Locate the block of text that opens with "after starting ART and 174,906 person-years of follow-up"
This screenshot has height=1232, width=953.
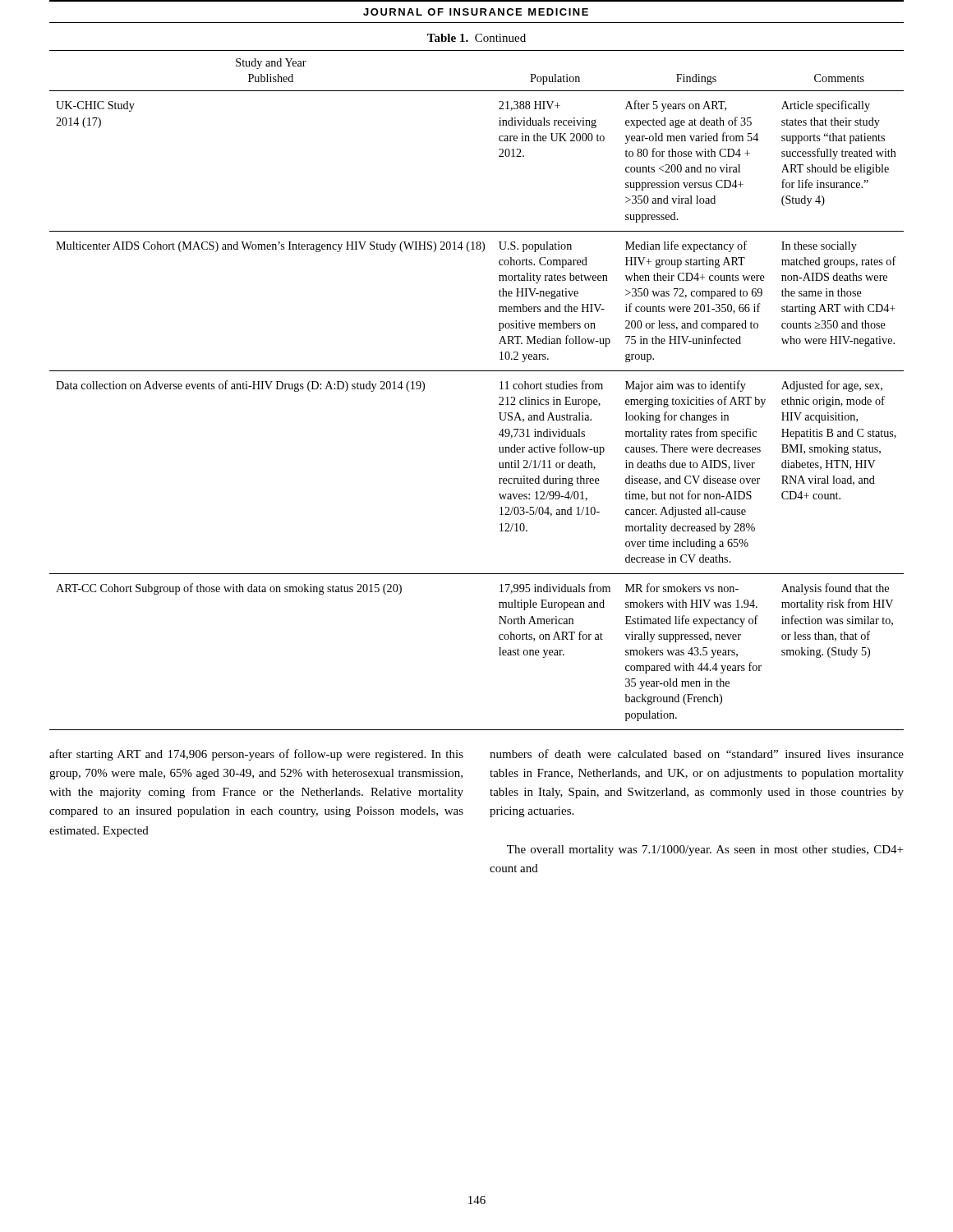point(256,792)
